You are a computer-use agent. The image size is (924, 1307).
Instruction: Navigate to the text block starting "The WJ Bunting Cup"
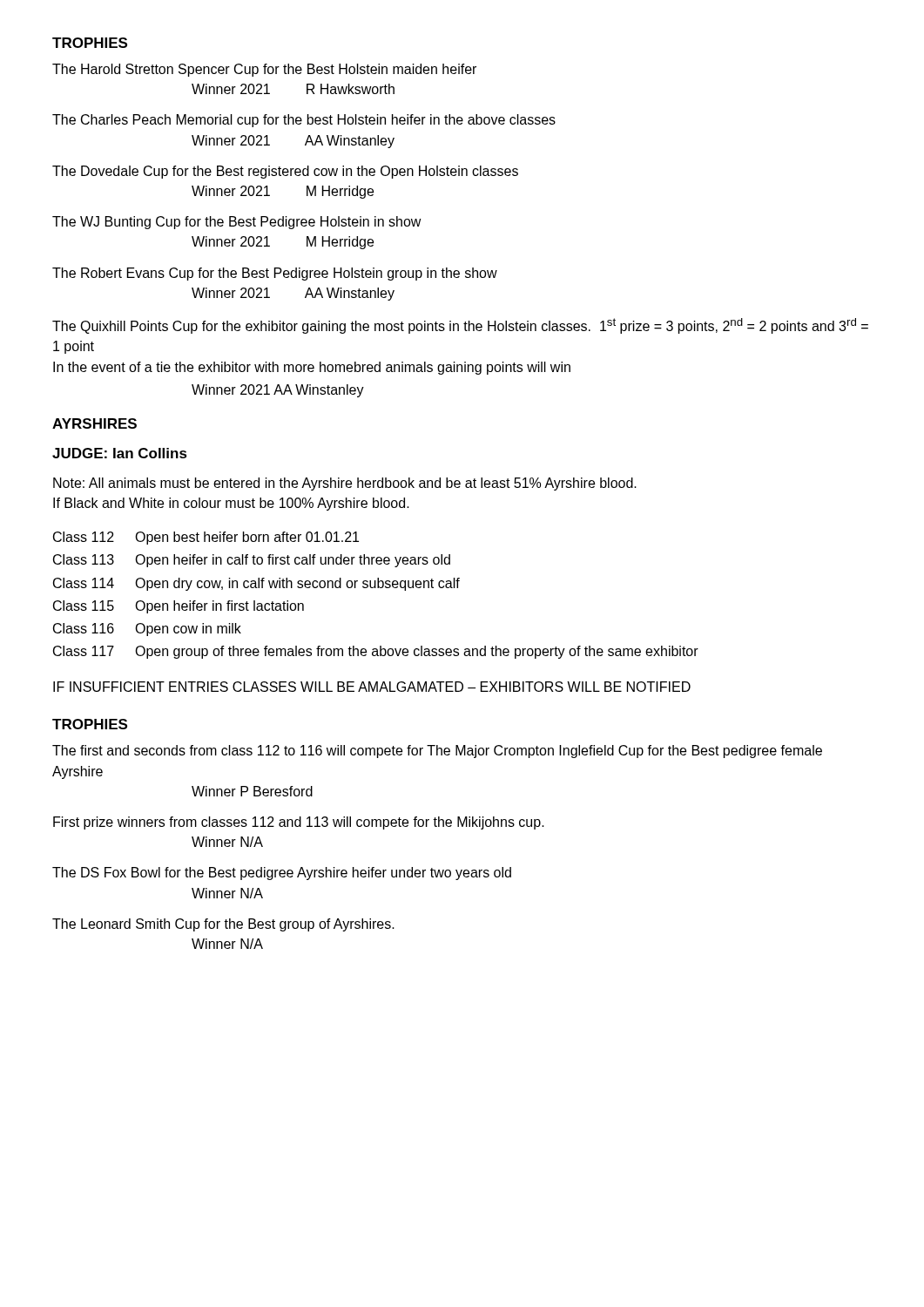click(237, 232)
